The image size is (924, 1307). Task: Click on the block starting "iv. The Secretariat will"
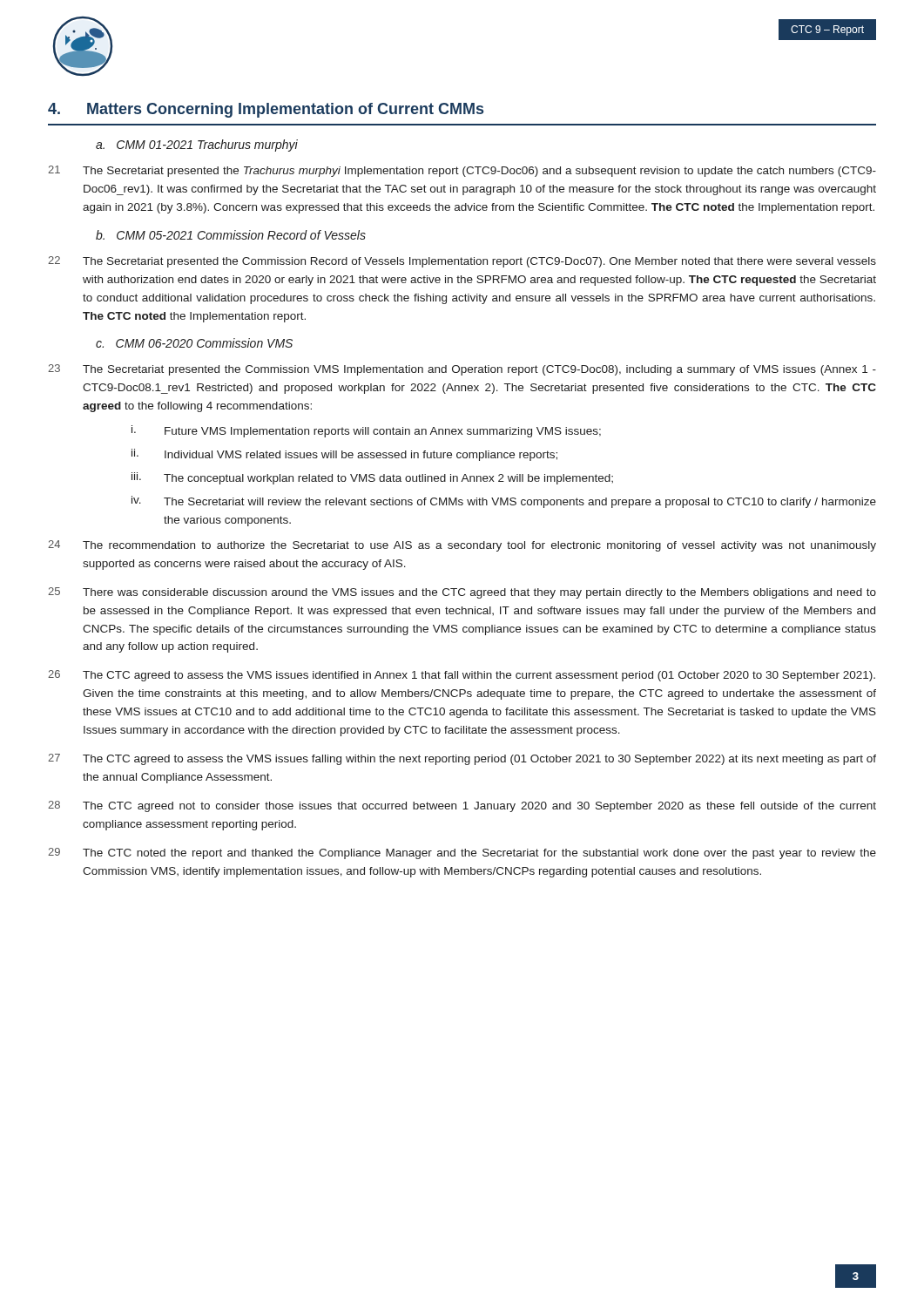pos(503,511)
